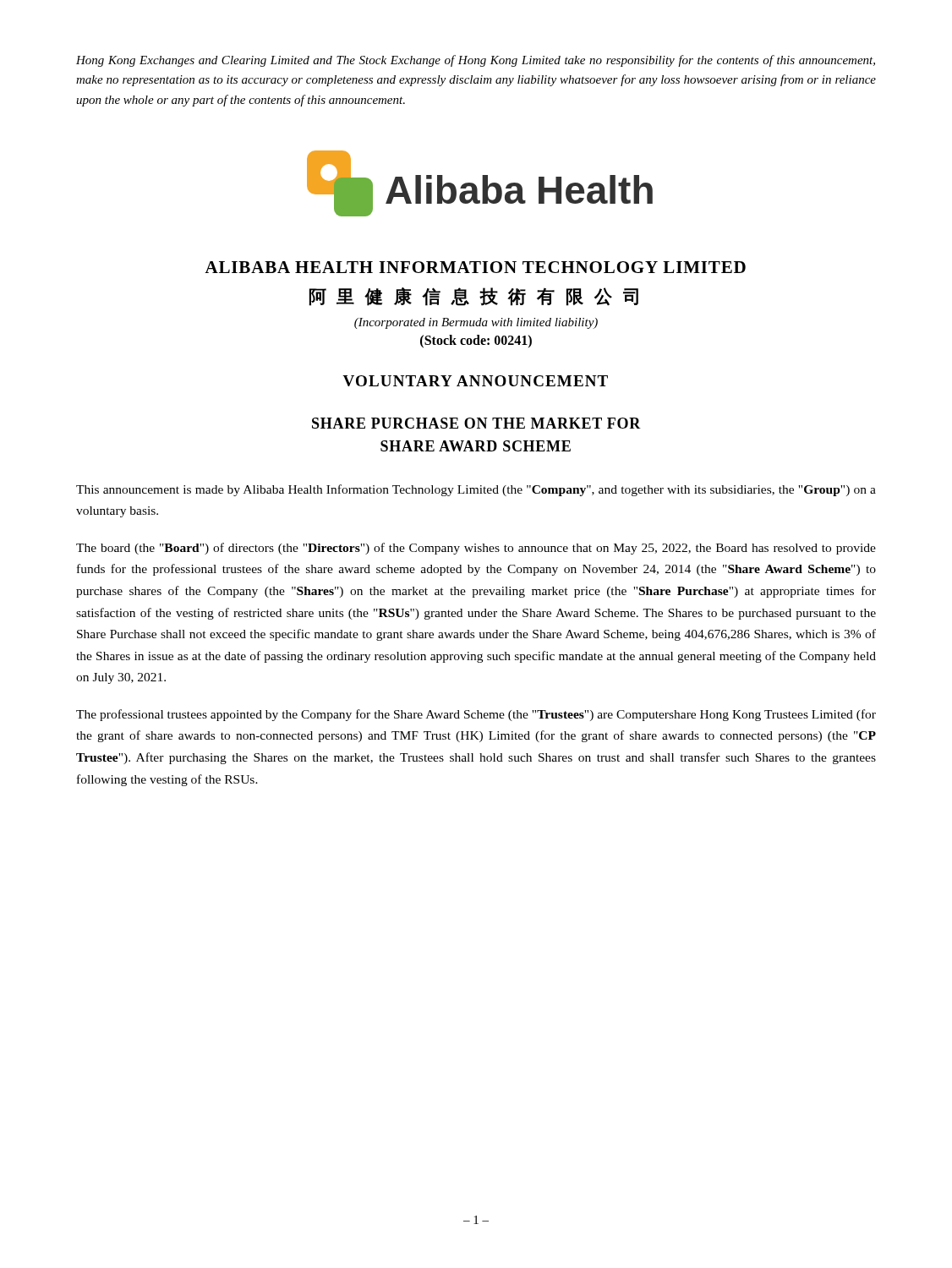Find the logo
This screenshot has height=1268, width=952.
476,187
